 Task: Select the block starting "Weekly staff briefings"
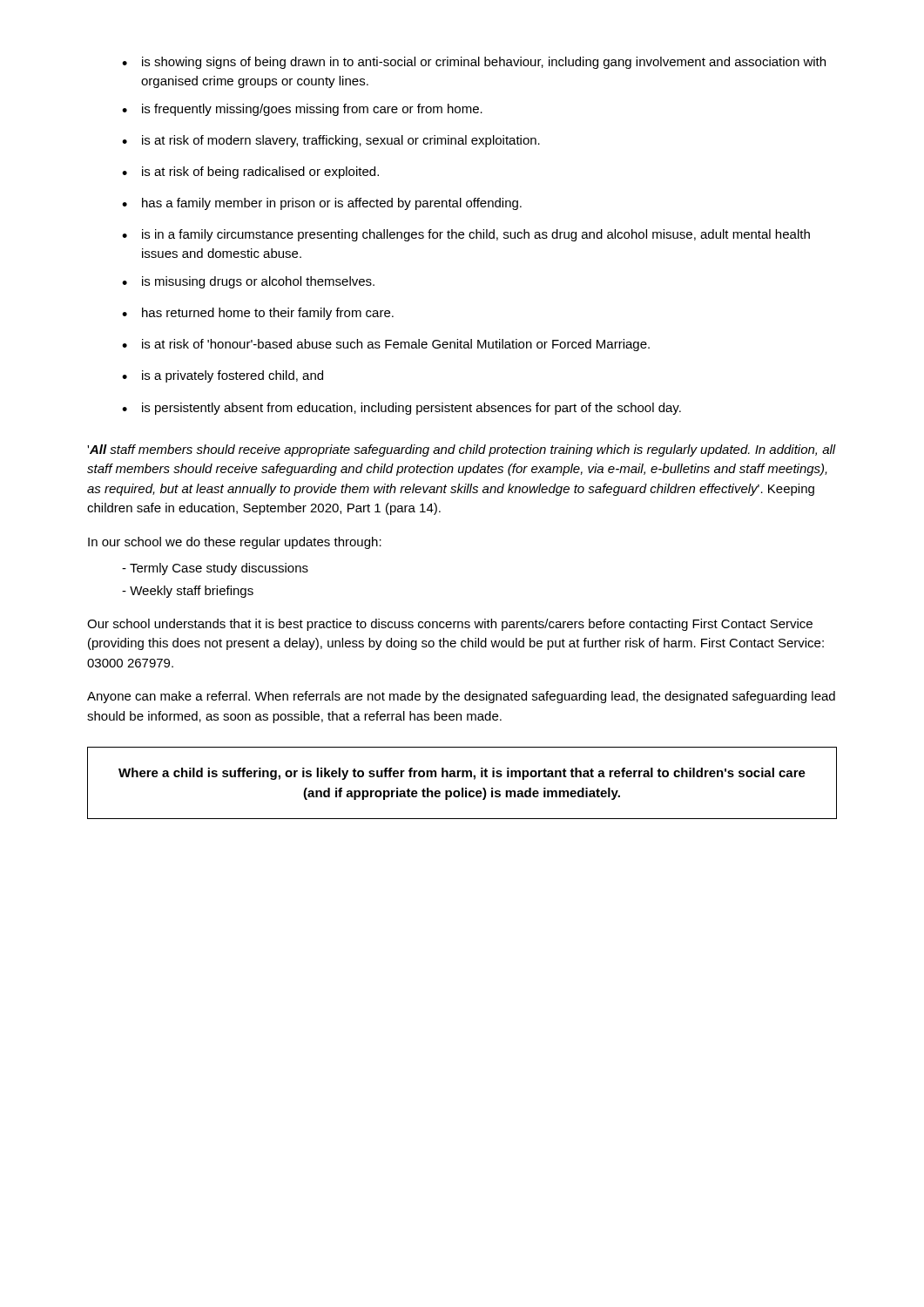(192, 590)
